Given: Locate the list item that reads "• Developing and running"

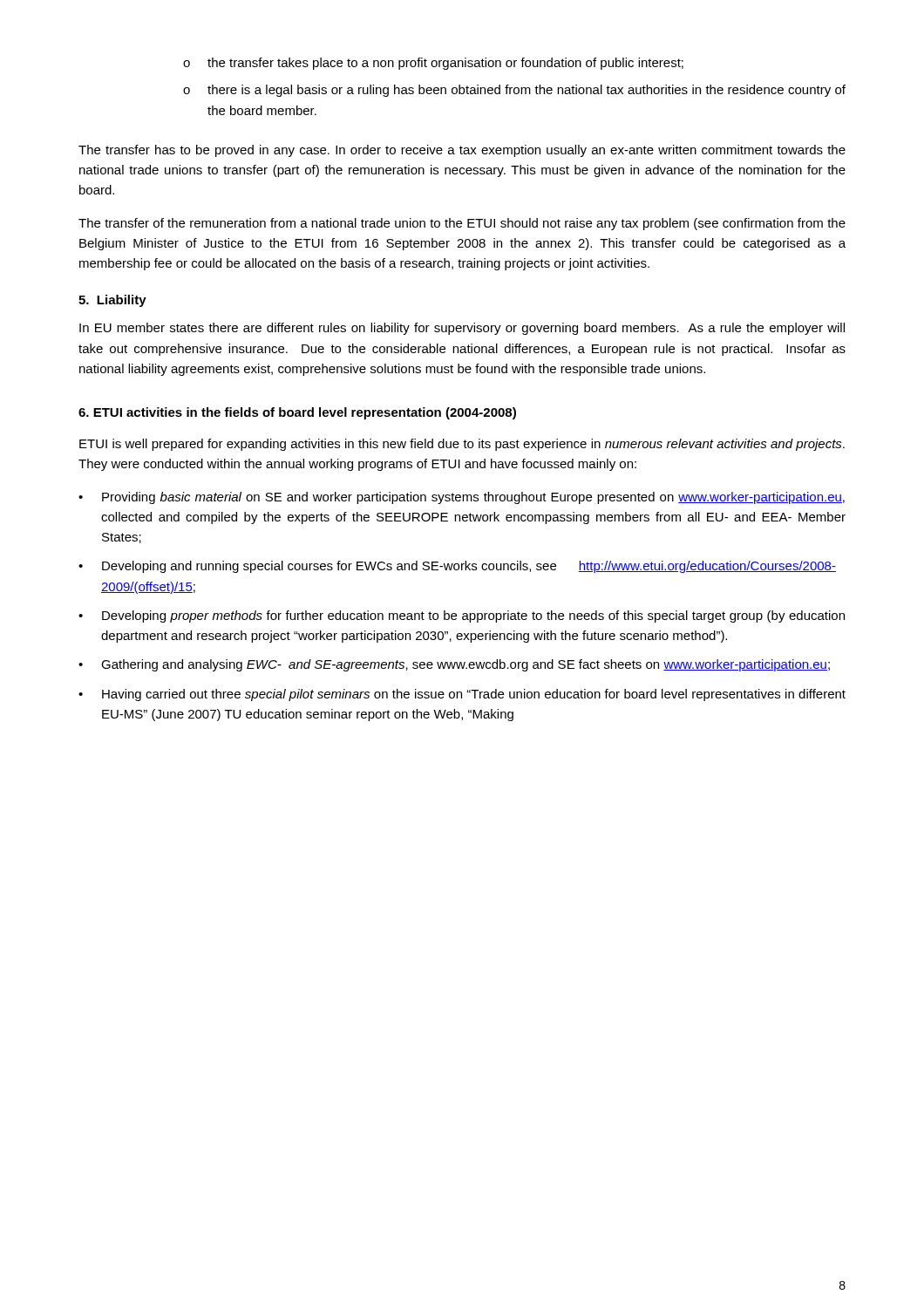Looking at the screenshot, I should 462,576.
